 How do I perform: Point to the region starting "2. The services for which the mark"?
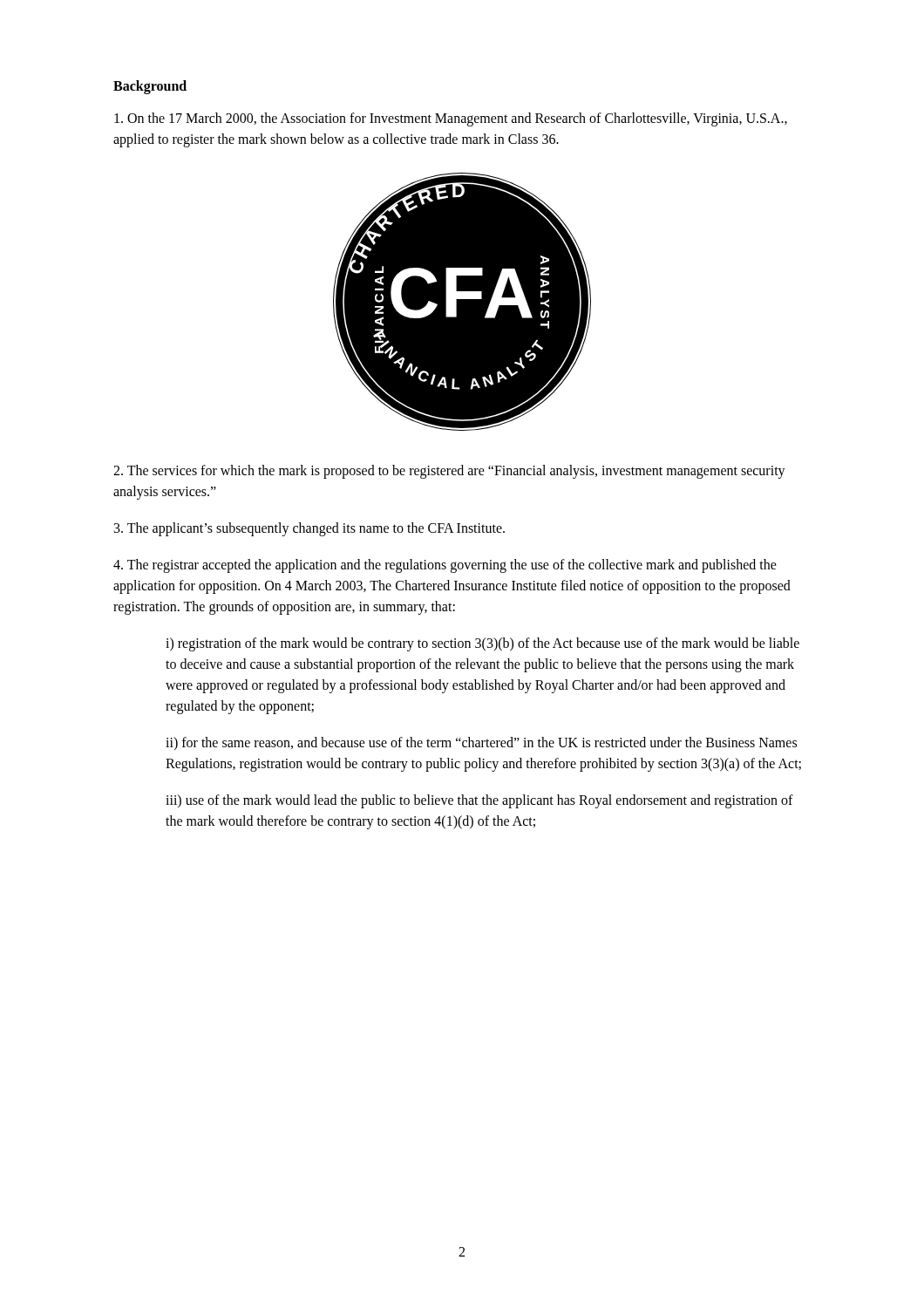point(449,481)
